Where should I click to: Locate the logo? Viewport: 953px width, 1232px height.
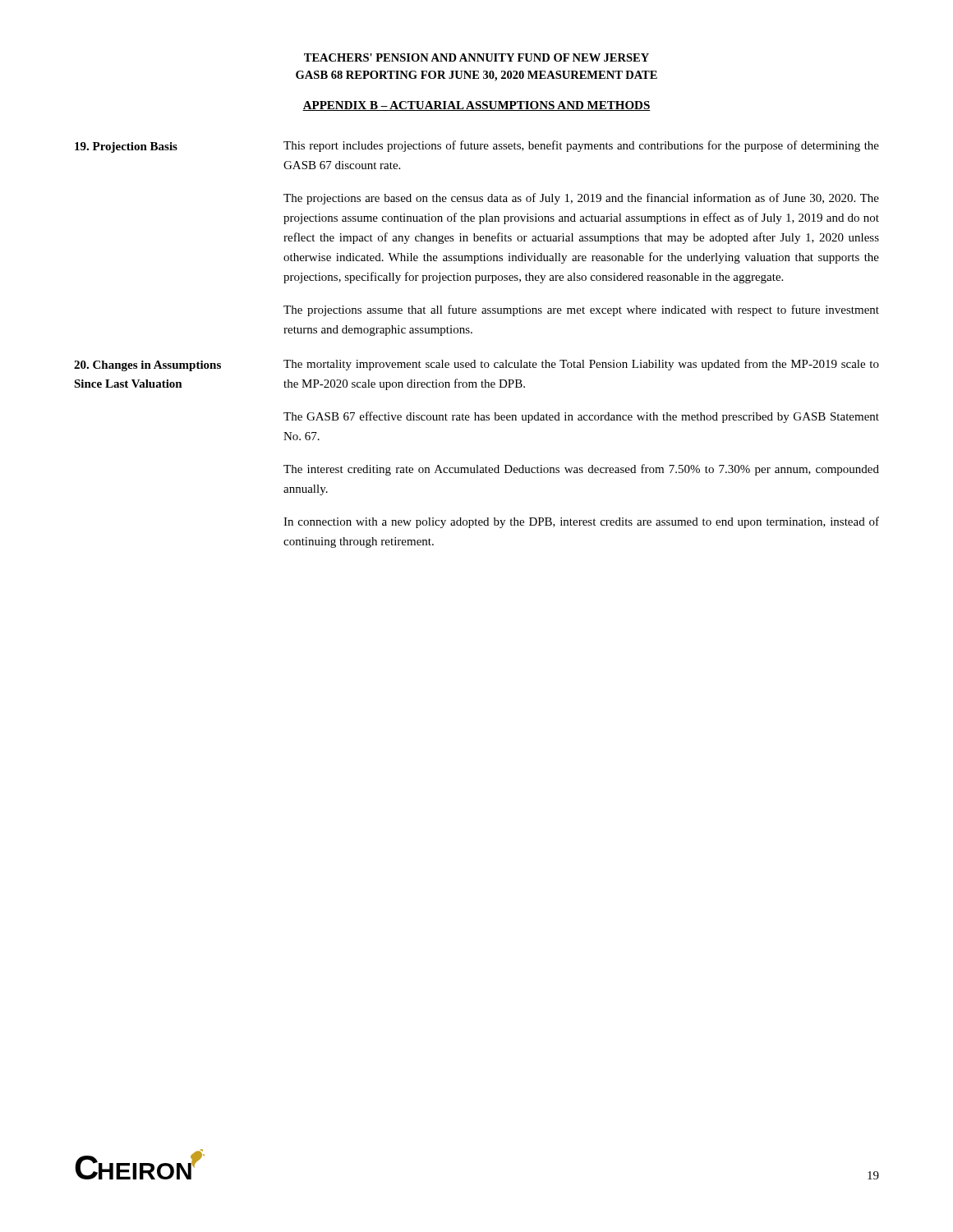(x=140, y=1168)
